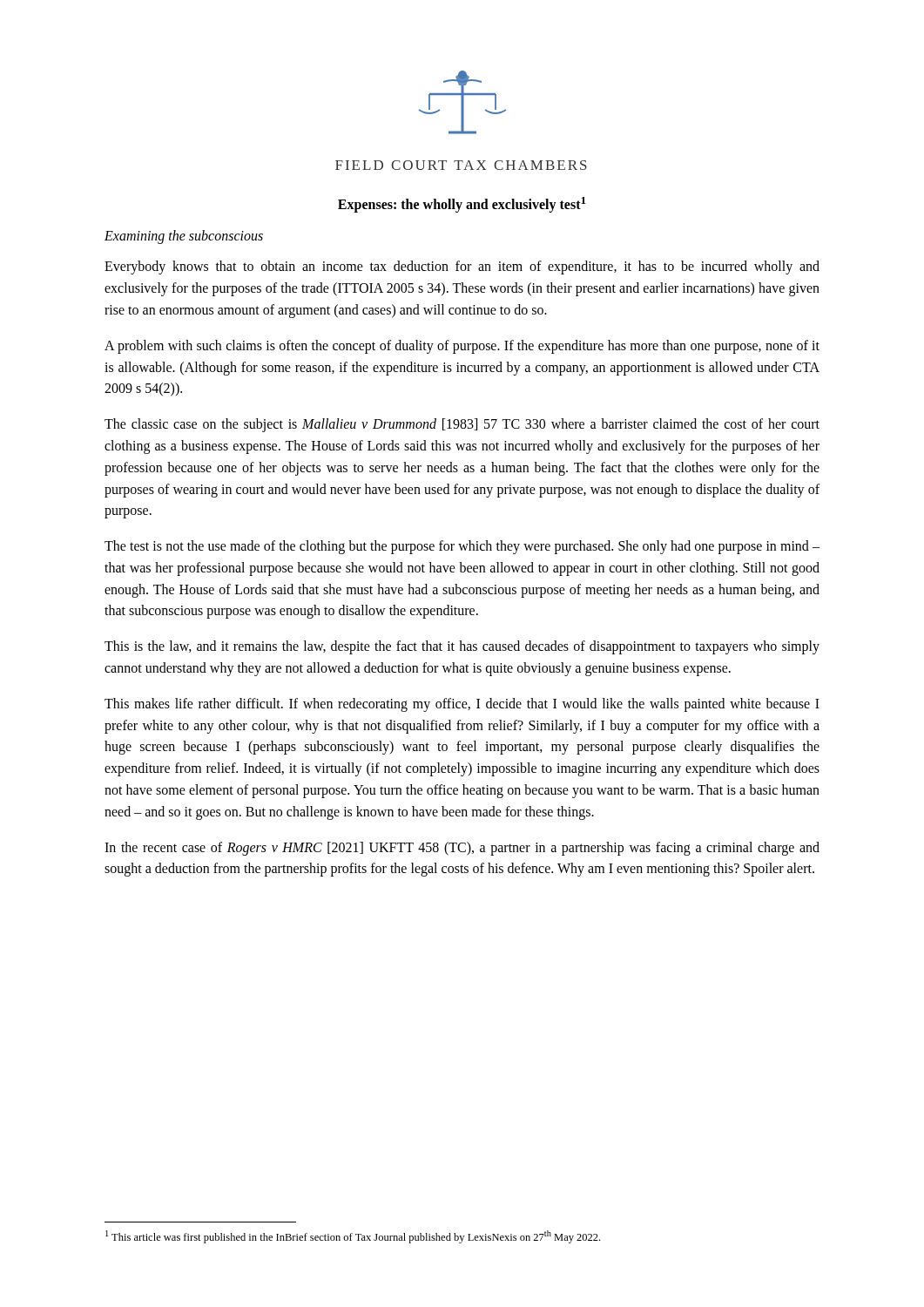This screenshot has height=1307, width=924.
Task: Find the passage starting "In the recent"
Action: 462,858
